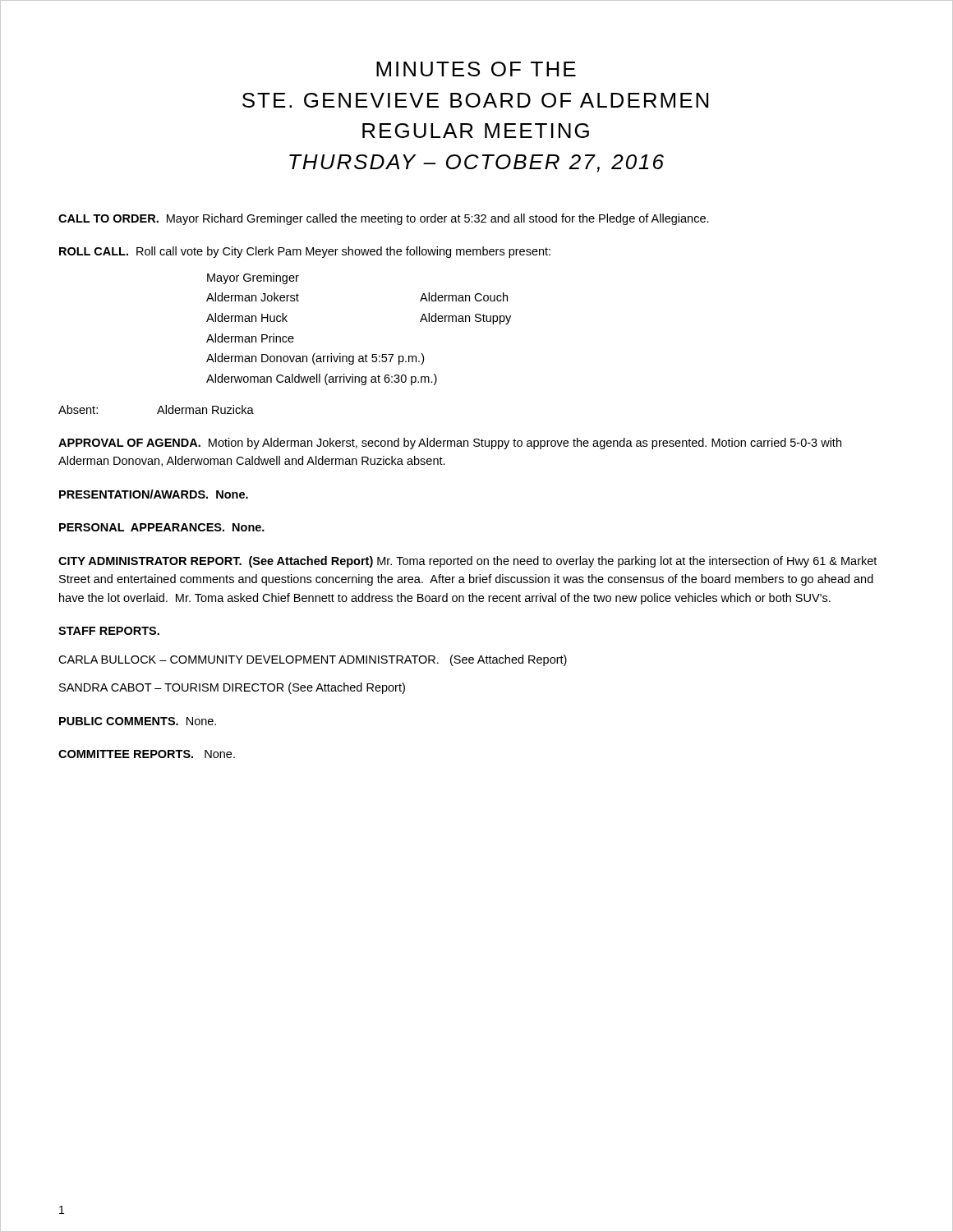The width and height of the screenshot is (953, 1232).
Task: Find the list item with the text "Alderman Donovan (arriving at 5:57 p.m.)"
Action: (315, 359)
